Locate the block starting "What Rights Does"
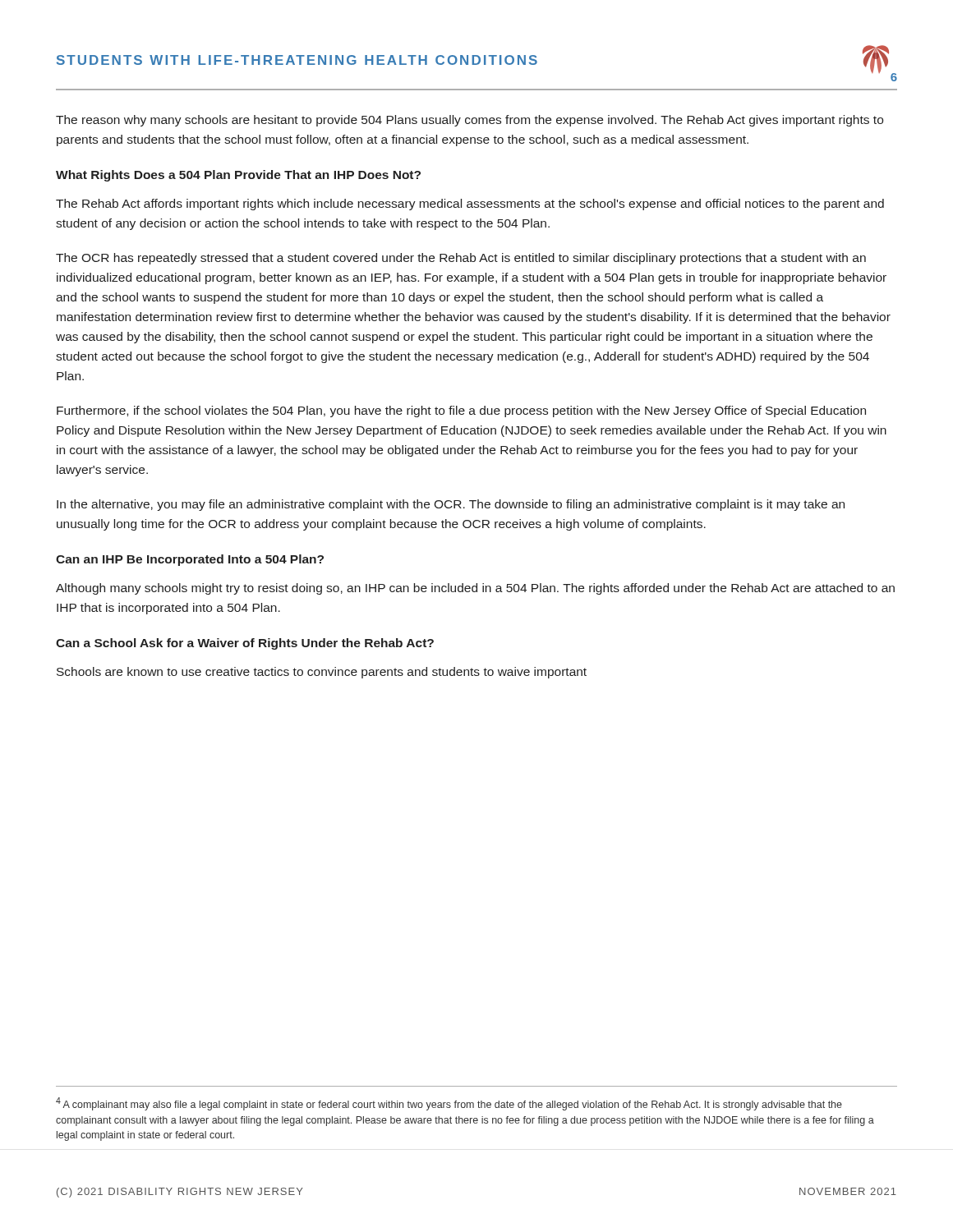 [x=239, y=175]
